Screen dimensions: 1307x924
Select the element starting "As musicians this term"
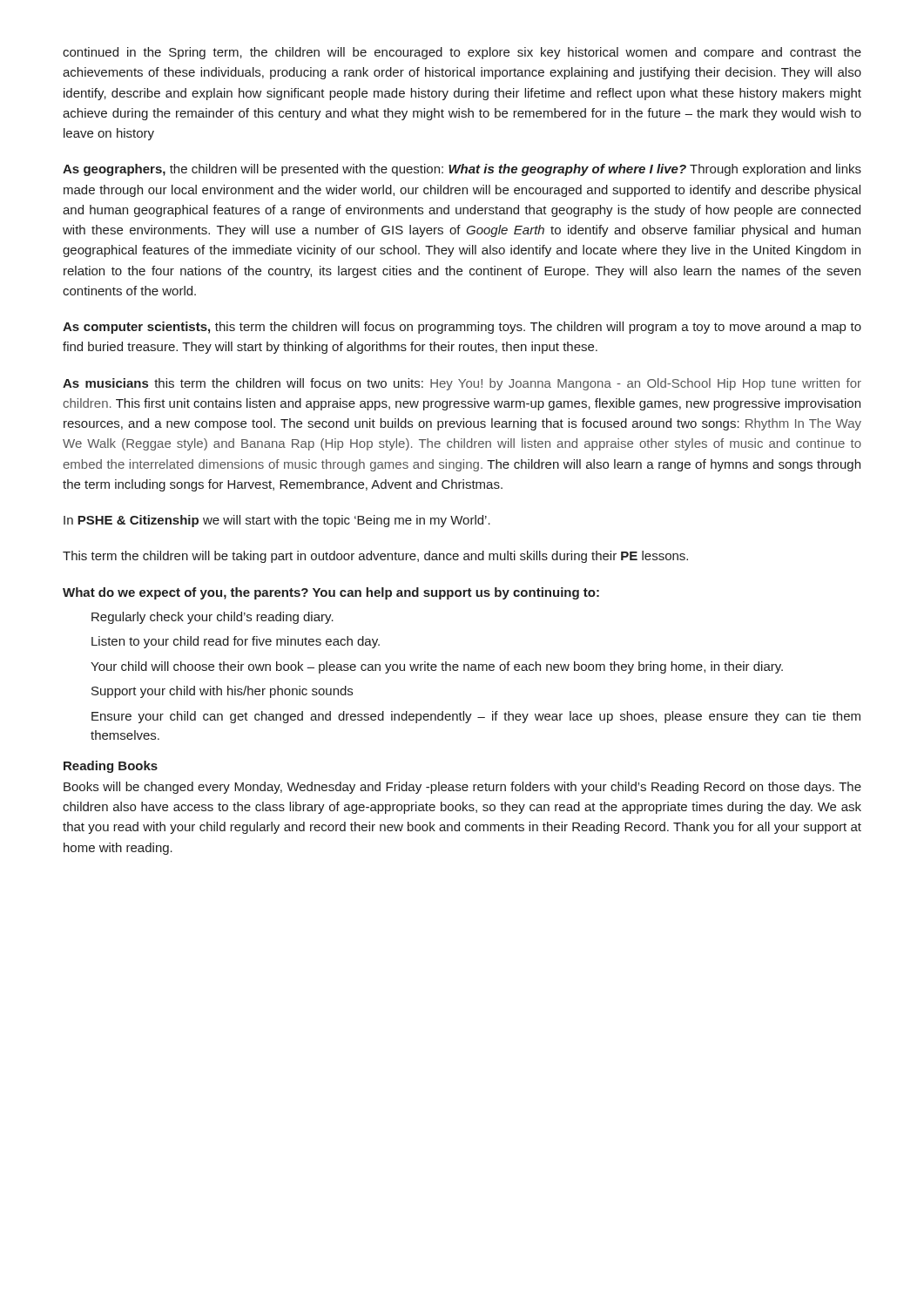pos(462,433)
